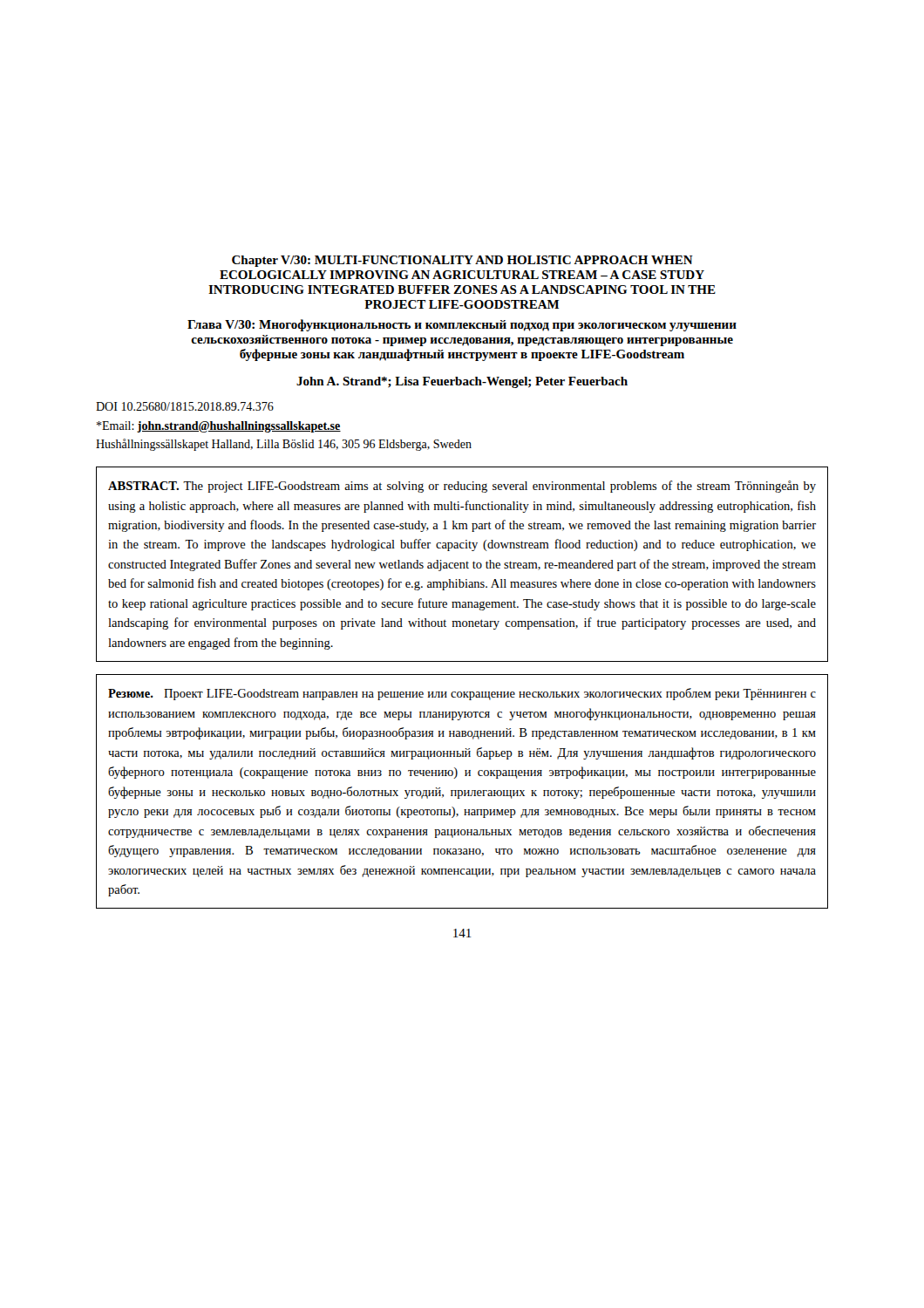Image resolution: width=924 pixels, height=1308 pixels.
Task: Locate the title that opens with "Chapter V/30: MULTI-FUNCTIONALITY AND HOLISTIC APPROACH"
Action: pos(462,283)
